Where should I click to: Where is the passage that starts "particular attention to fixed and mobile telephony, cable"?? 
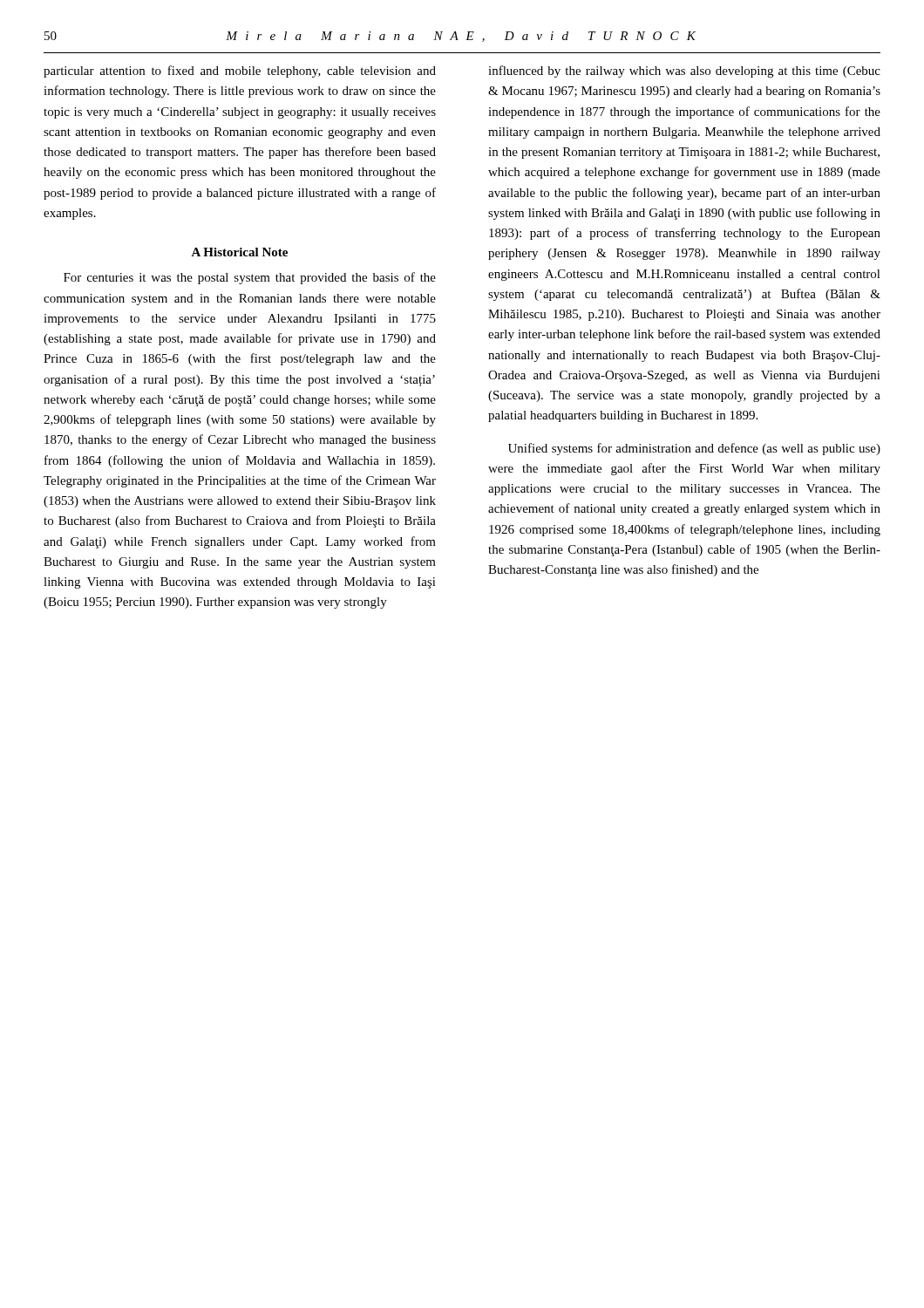(240, 142)
